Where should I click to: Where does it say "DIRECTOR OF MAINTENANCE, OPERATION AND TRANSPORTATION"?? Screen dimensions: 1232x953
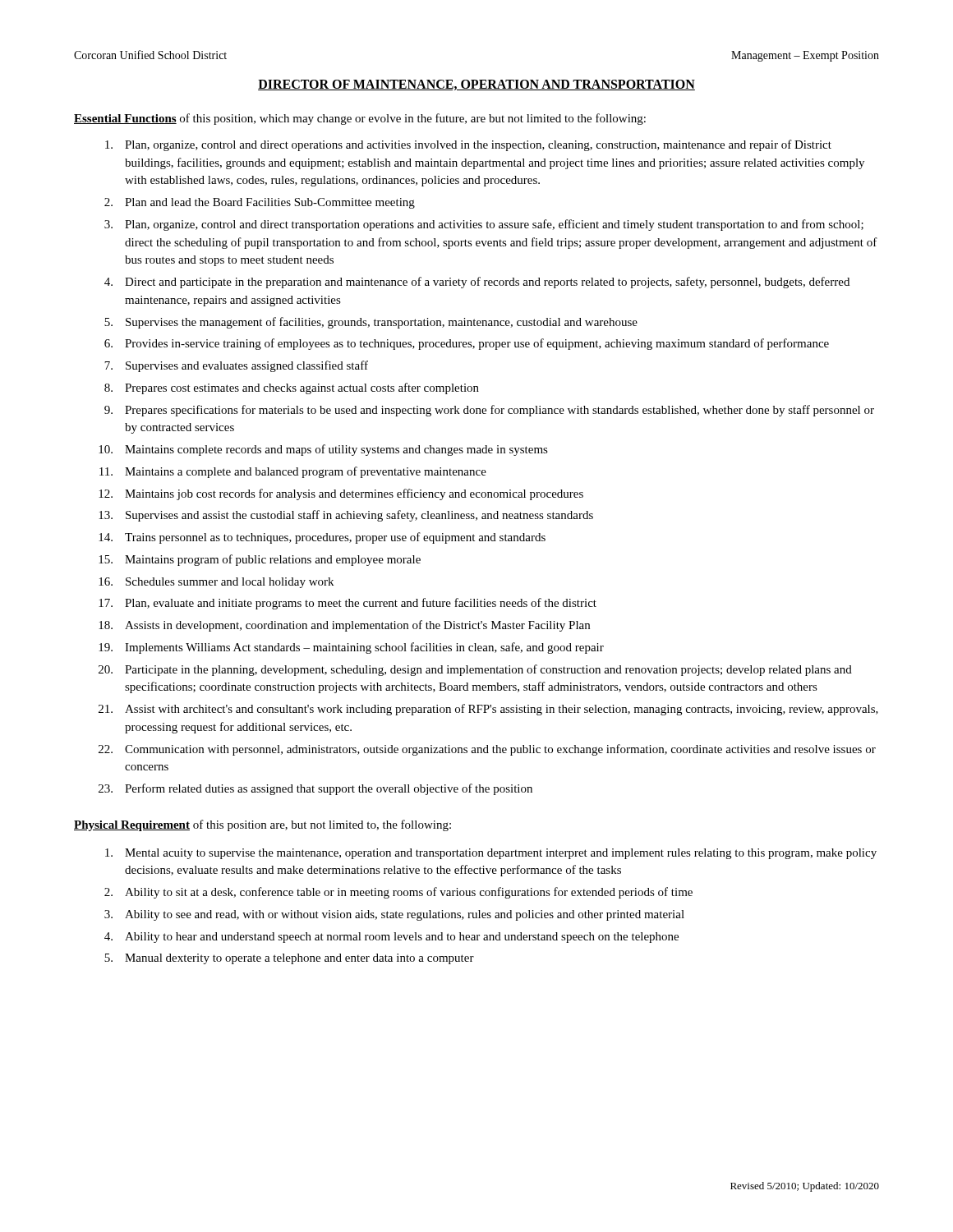476,84
